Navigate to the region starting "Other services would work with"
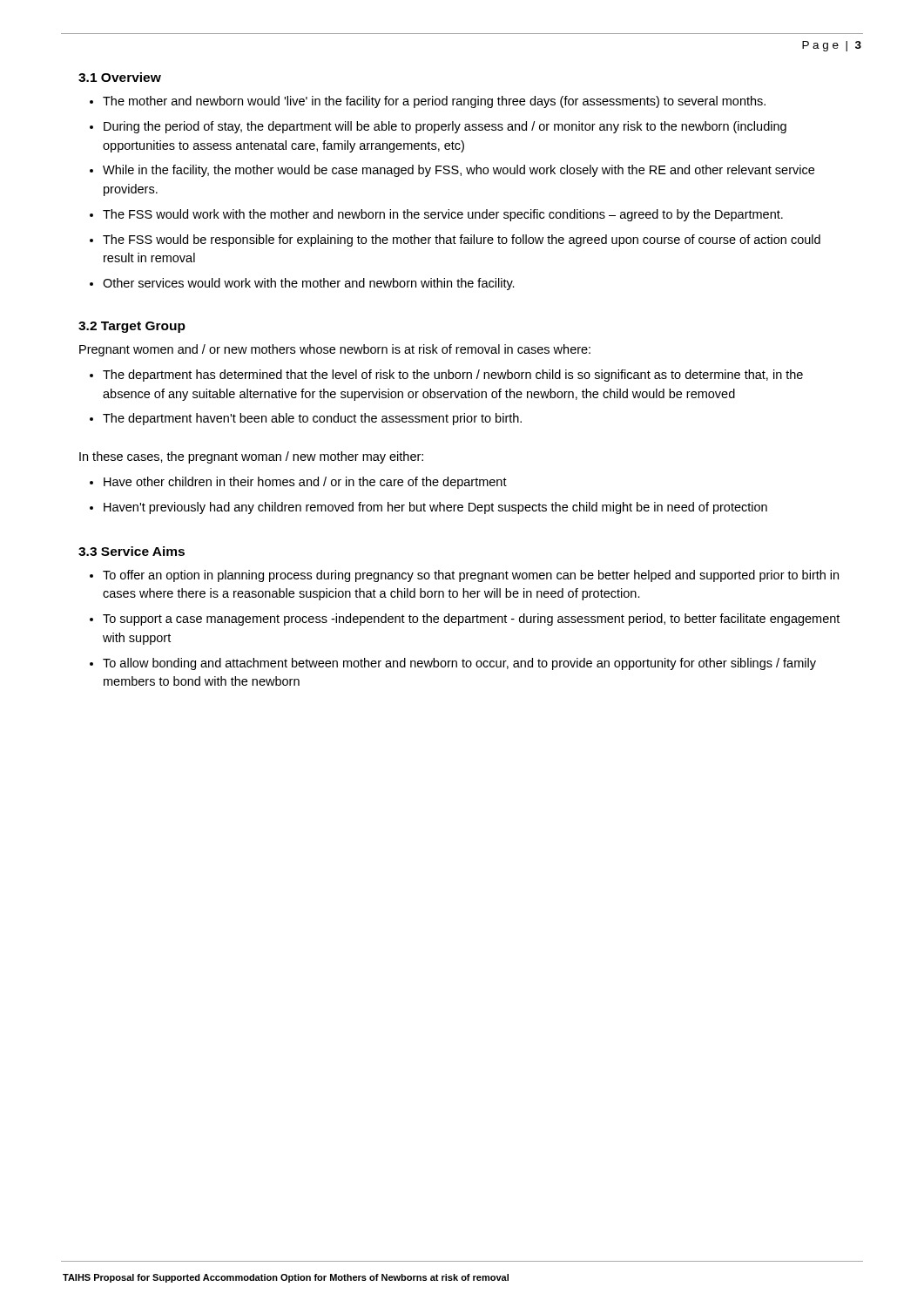Screen dimensions: 1307x924 coord(474,284)
